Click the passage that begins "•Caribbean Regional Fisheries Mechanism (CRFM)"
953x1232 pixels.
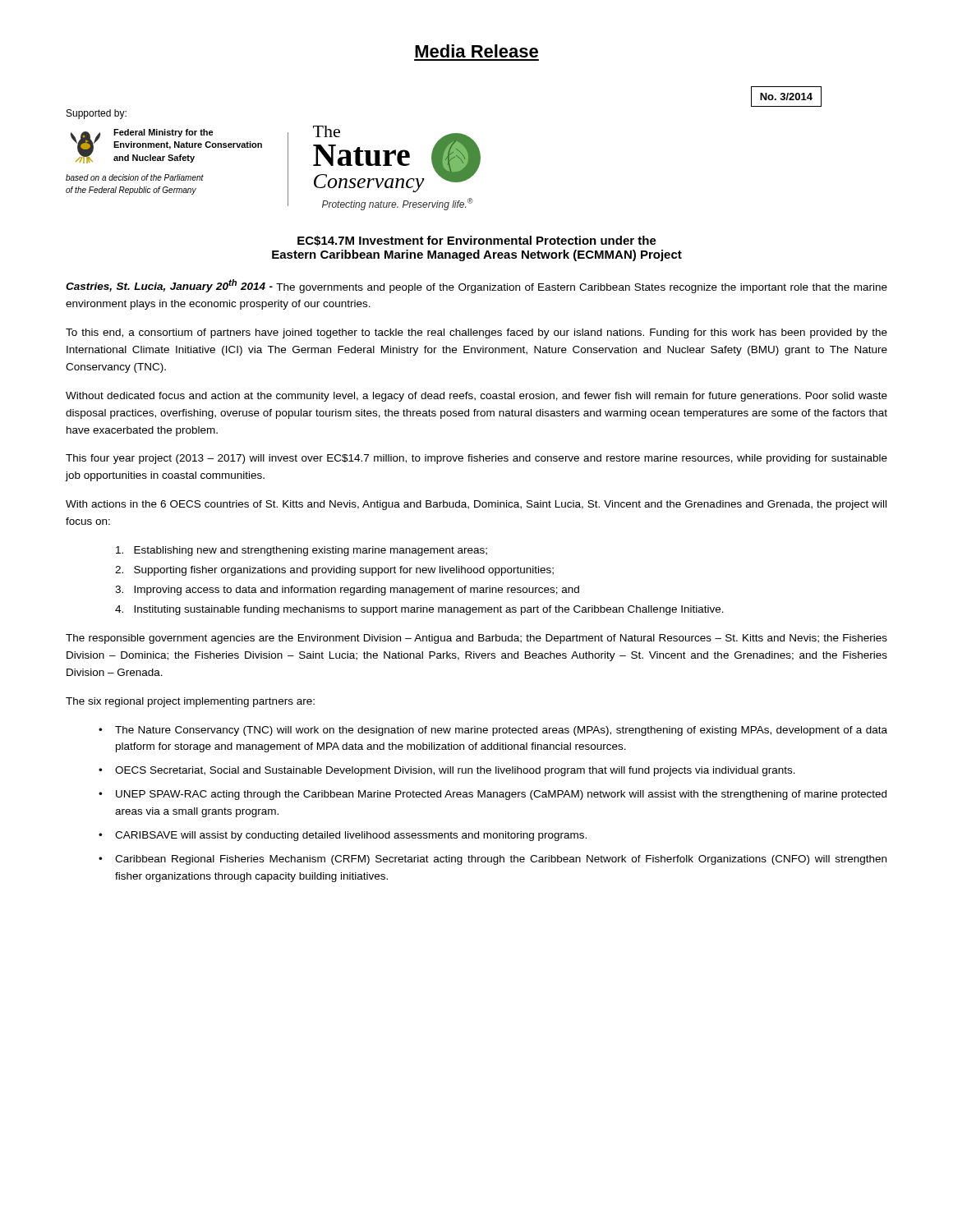pos(493,867)
